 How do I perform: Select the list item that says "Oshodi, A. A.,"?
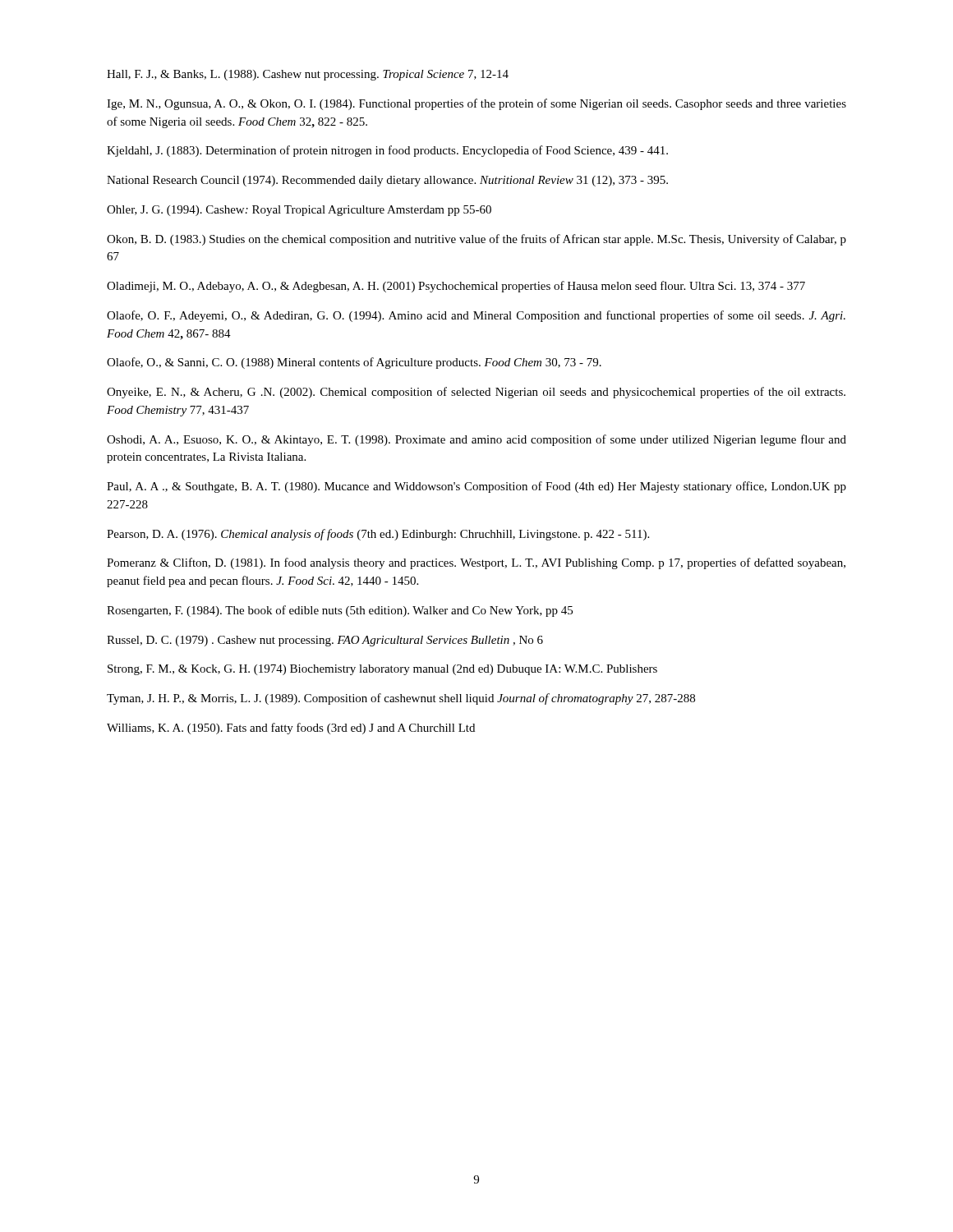pyautogui.click(x=476, y=448)
